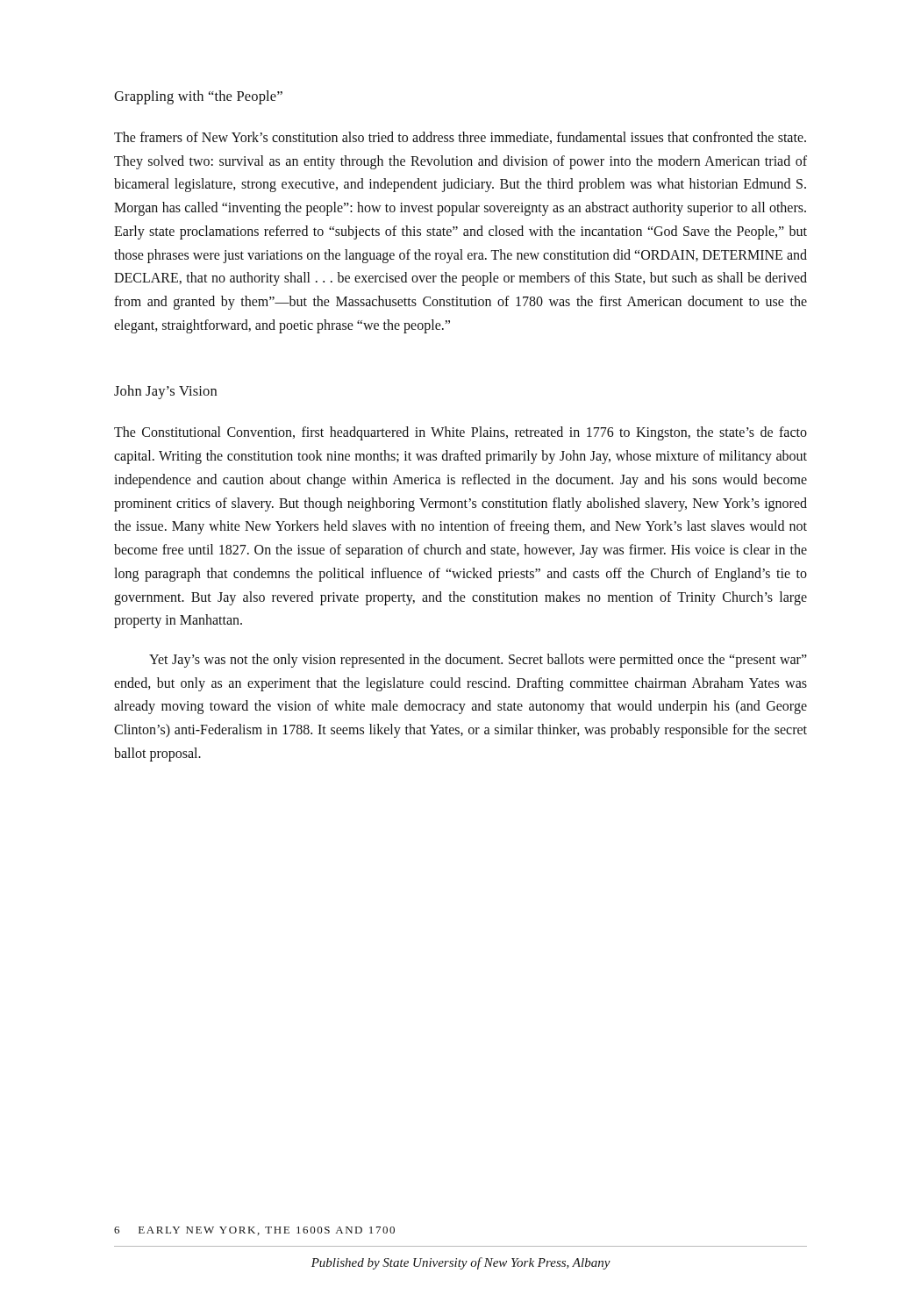Click where it says "Grappling with “the People”"
The height and width of the screenshot is (1316, 921).
[x=199, y=96]
